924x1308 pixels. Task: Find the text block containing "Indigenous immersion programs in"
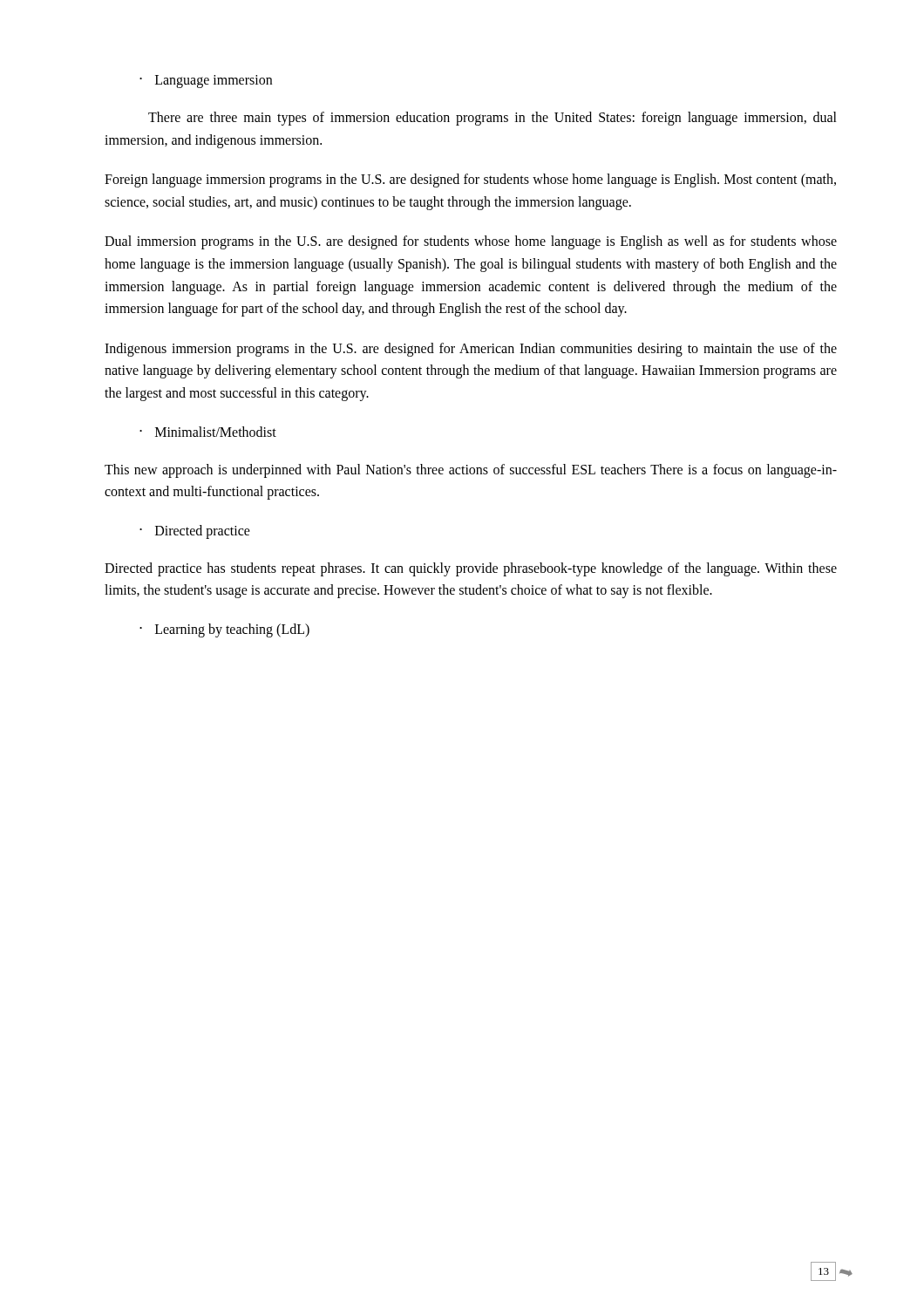[x=471, y=370]
